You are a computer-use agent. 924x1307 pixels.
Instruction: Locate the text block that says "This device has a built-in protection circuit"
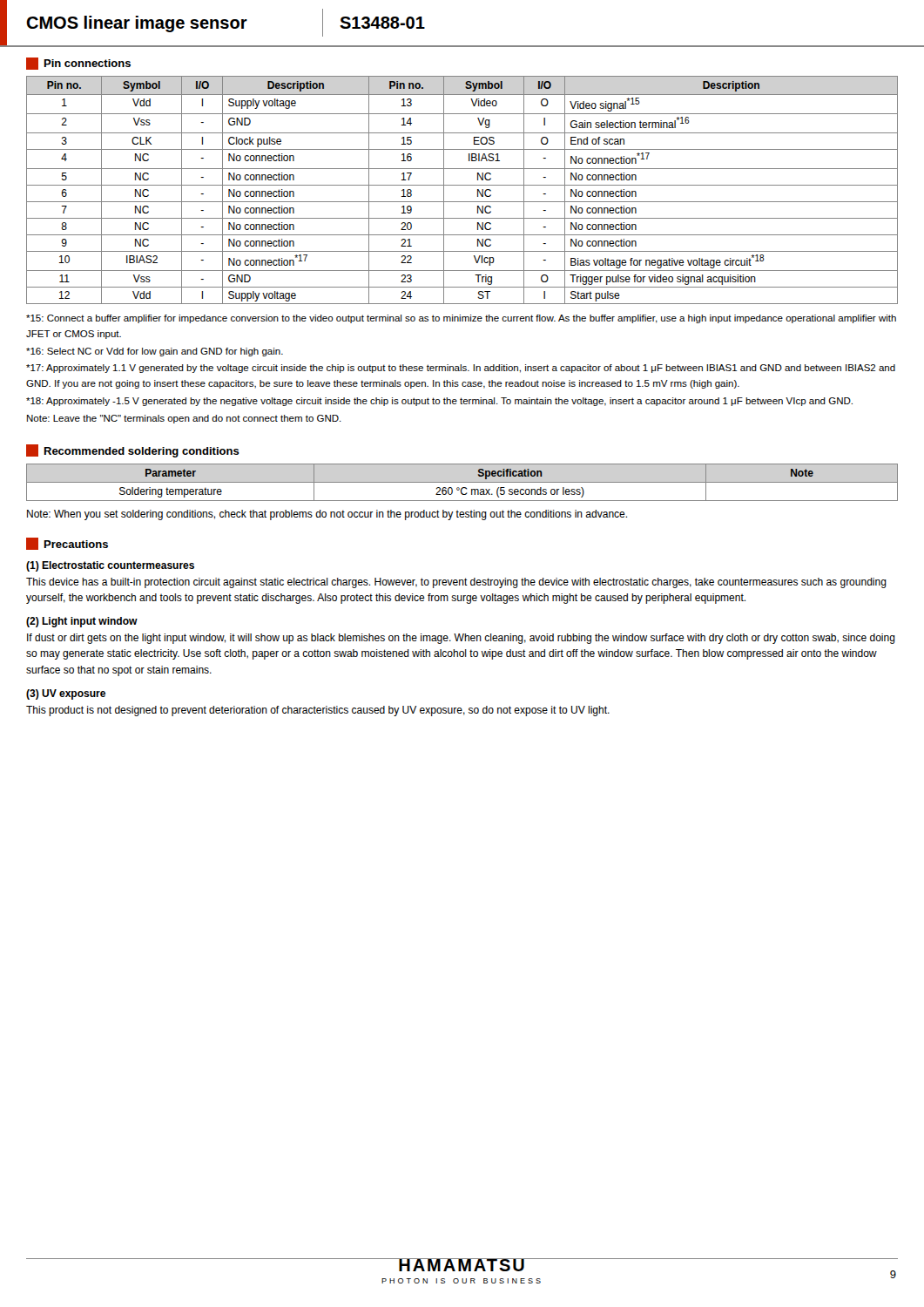pyautogui.click(x=456, y=590)
